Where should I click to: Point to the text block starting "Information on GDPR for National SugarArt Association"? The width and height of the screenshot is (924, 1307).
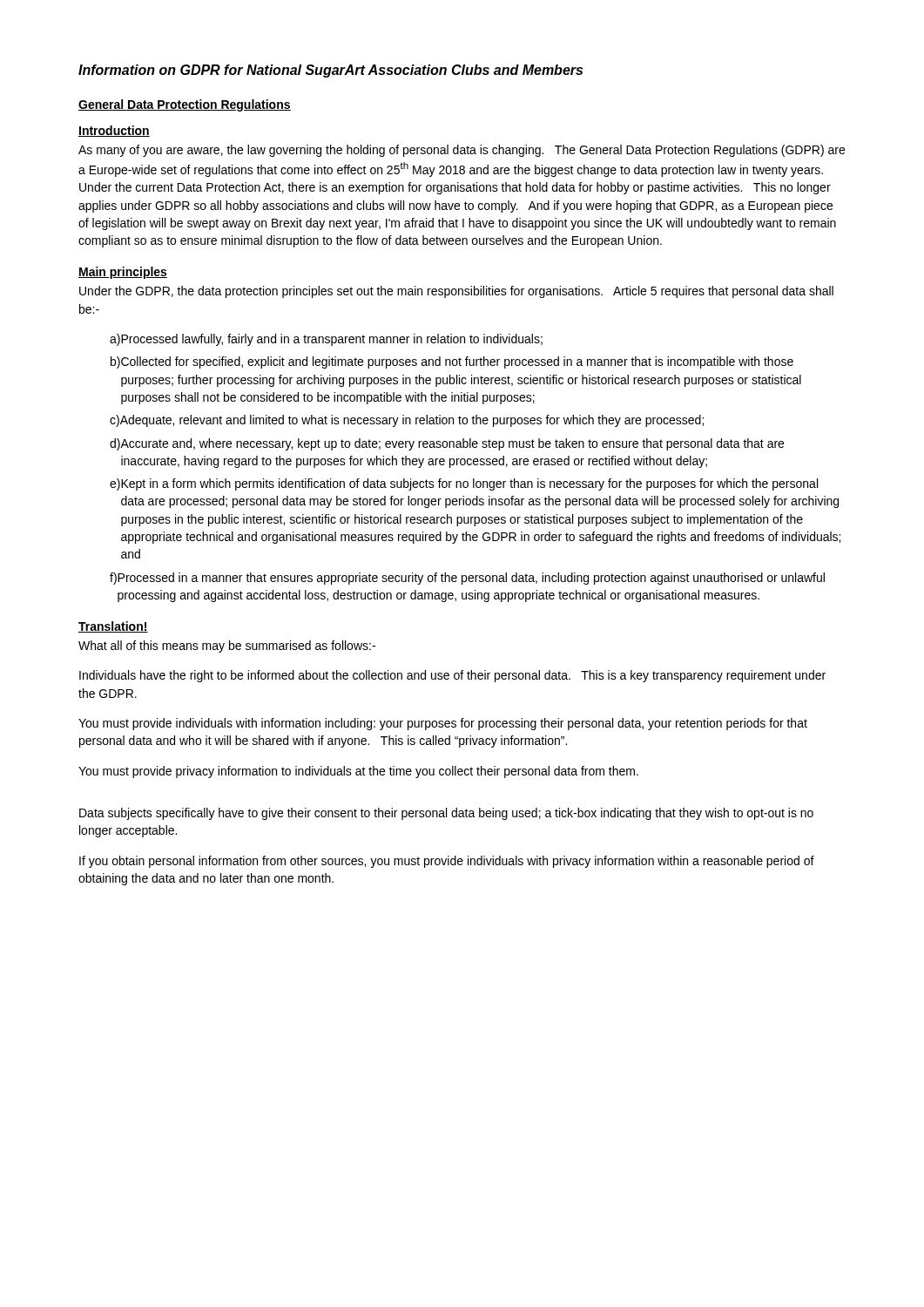click(x=331, y=70)
